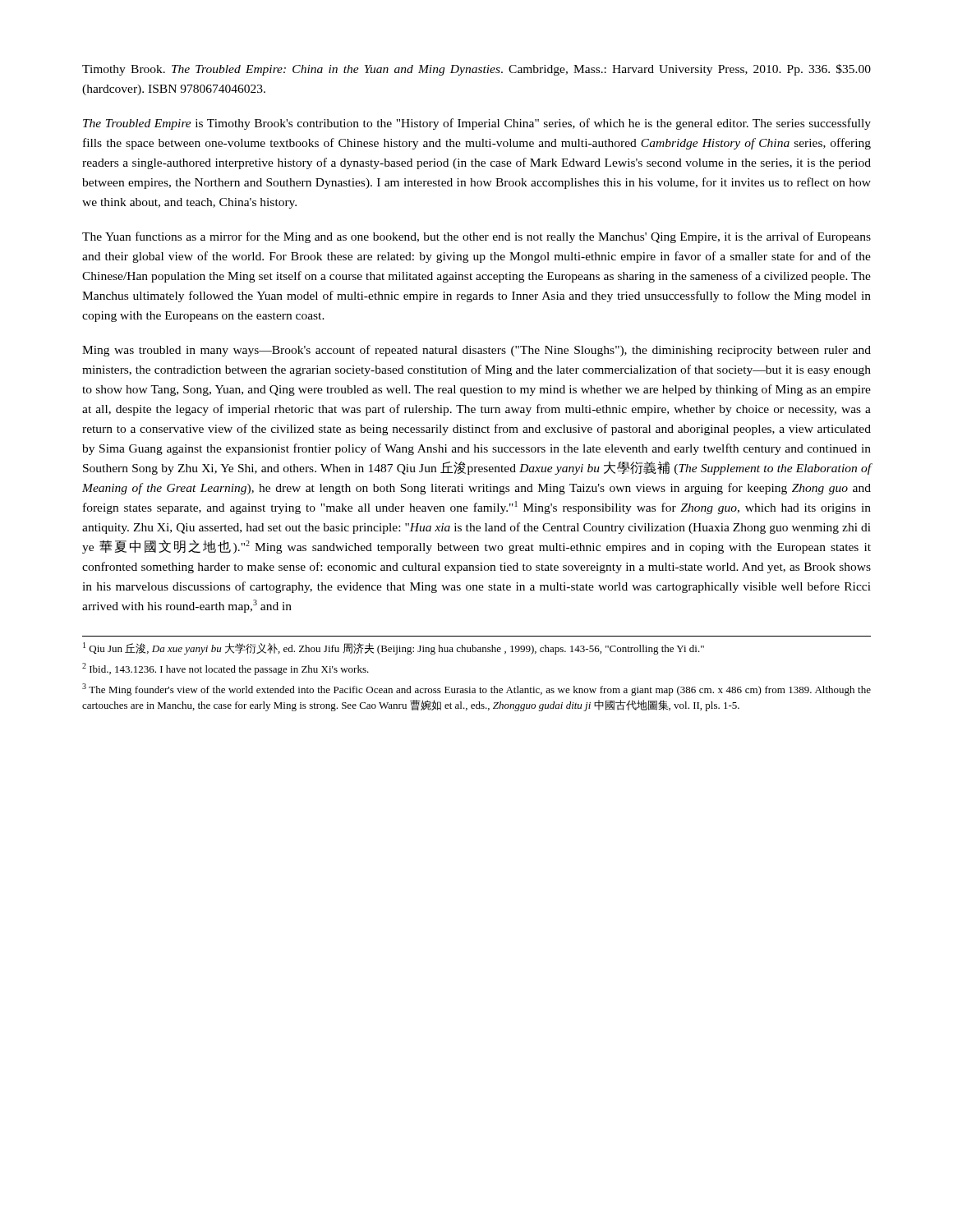This screenshot has width=953, height=1232.
Task: Navigate to the passage starting "1 Qiu Jun 丘浚, Da xue yanyi bu"
Action: click(476, 650)
